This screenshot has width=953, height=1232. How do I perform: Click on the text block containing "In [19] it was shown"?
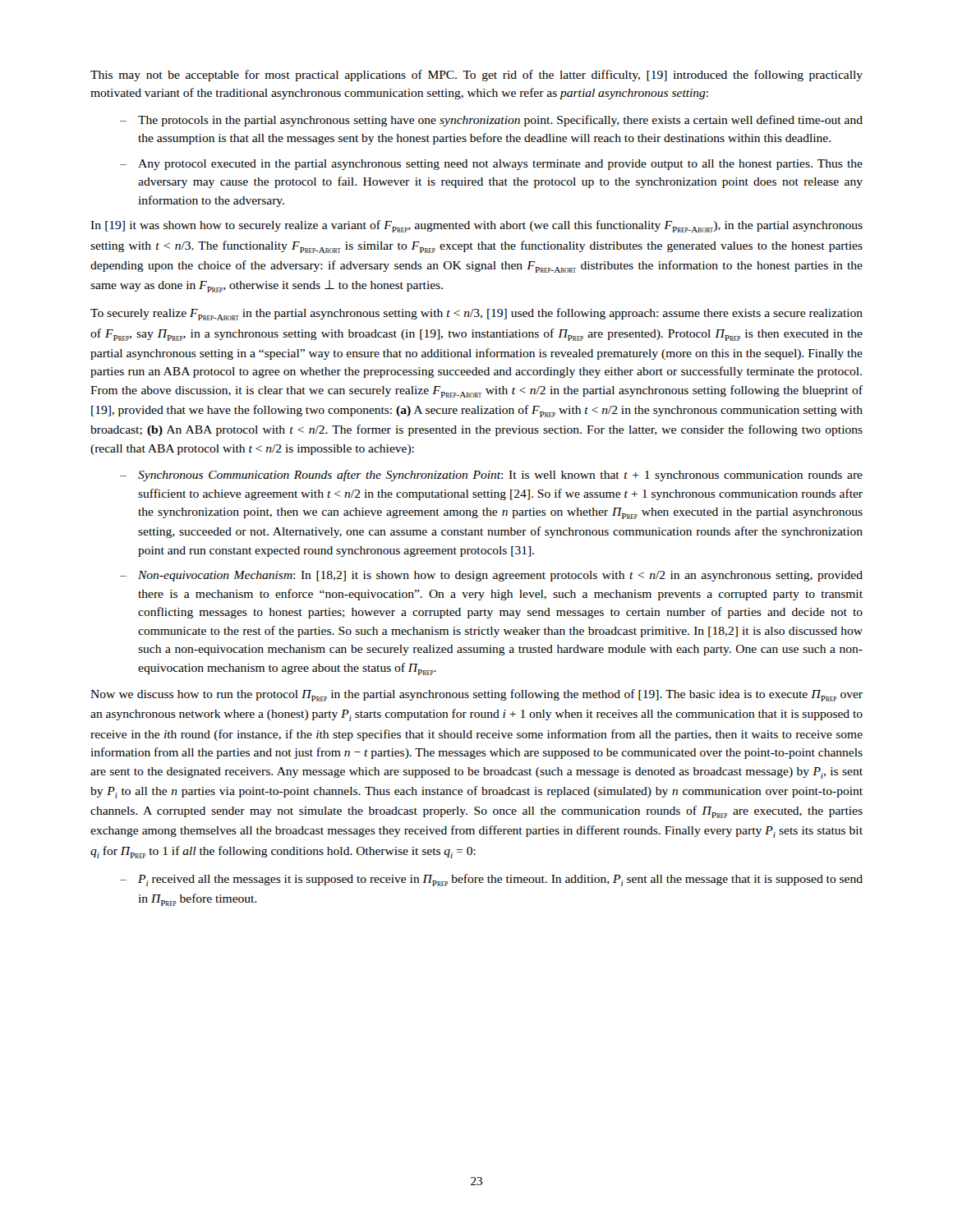pos(476,256)
